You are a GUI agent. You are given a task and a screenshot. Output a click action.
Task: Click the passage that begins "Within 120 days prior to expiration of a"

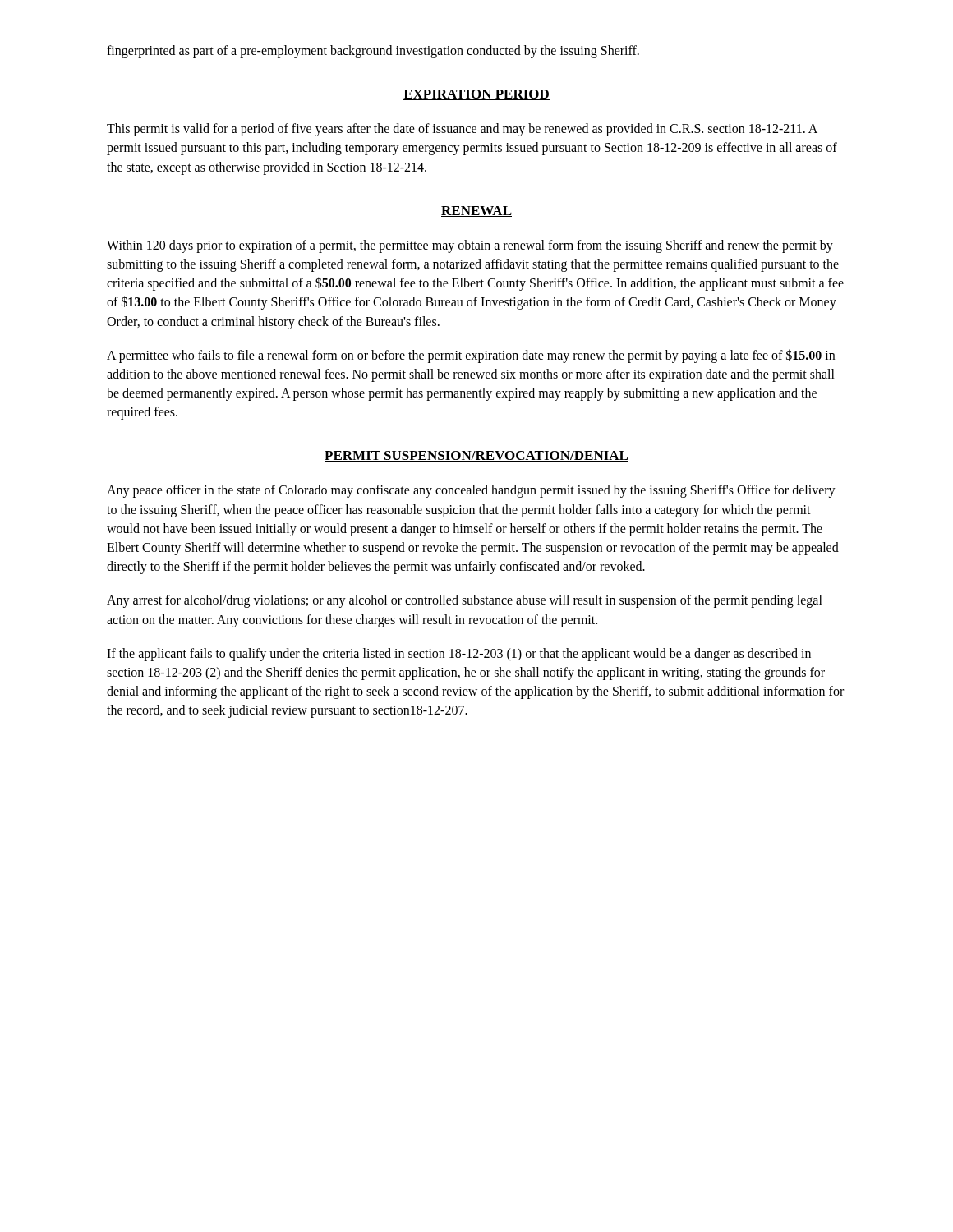point(475,283)
